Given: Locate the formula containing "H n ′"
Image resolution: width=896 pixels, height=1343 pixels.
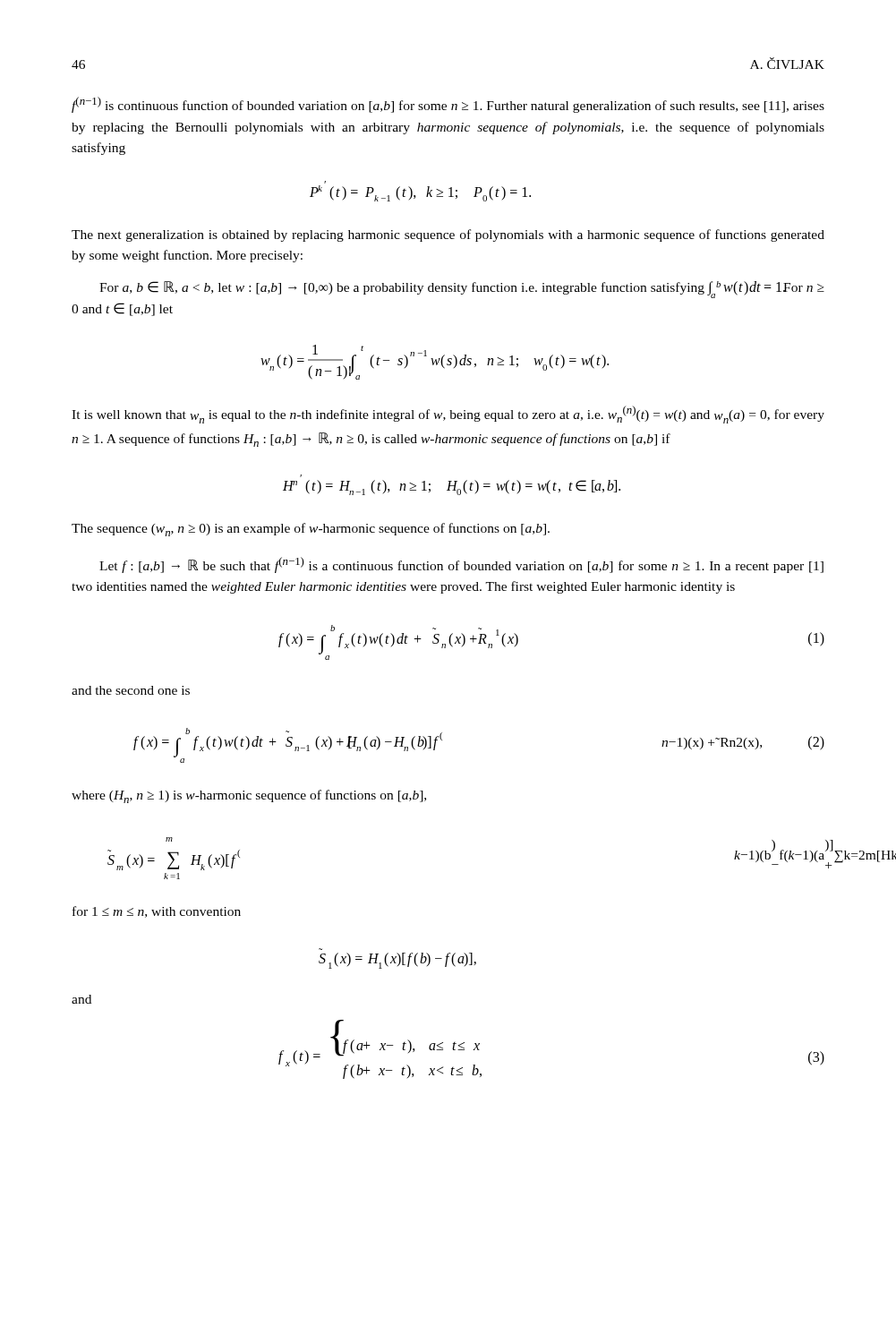Looking at the screenshot, I should pyautogui.click(x=448, y=485).
